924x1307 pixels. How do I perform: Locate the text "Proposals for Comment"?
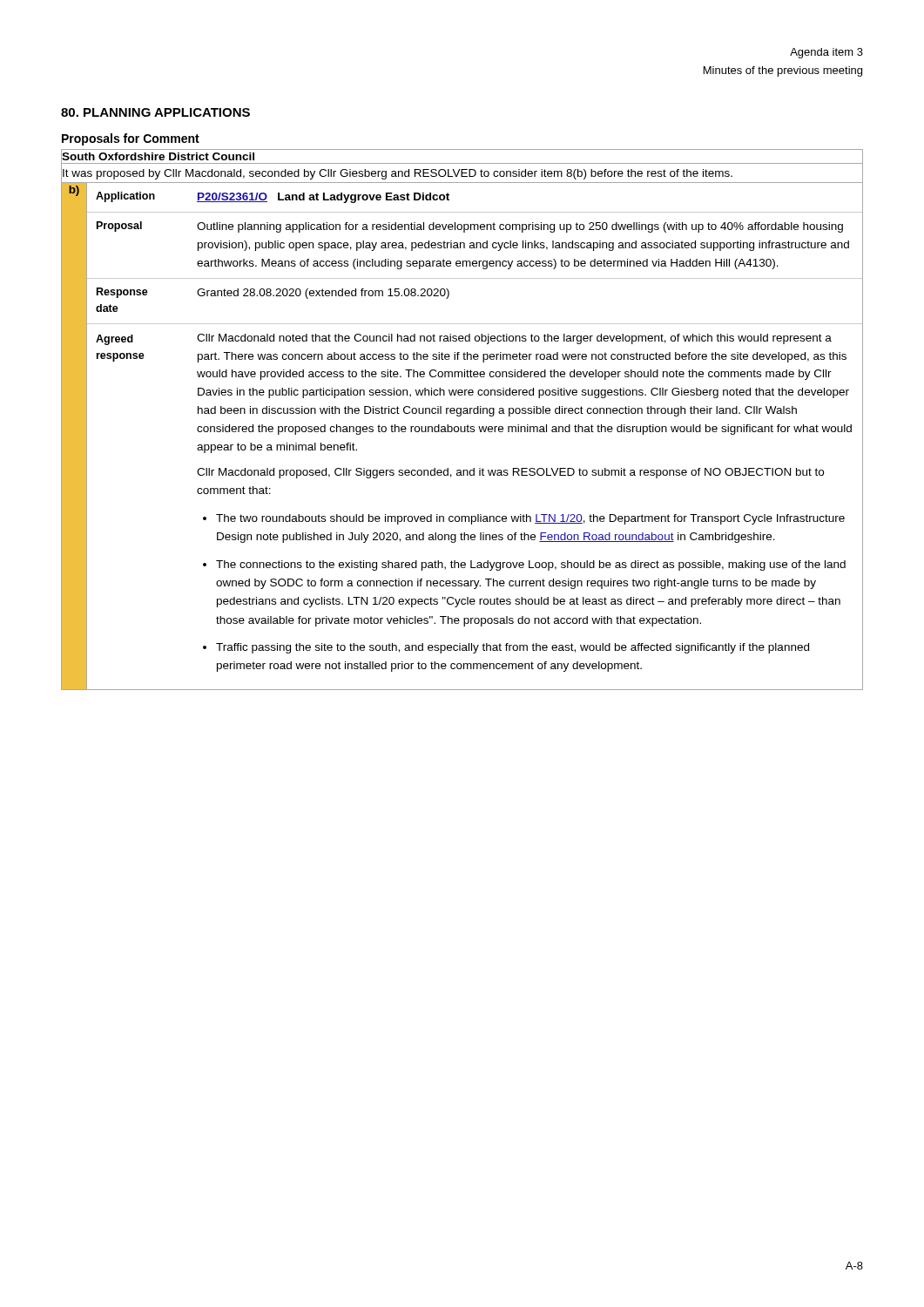pos(130,138)
